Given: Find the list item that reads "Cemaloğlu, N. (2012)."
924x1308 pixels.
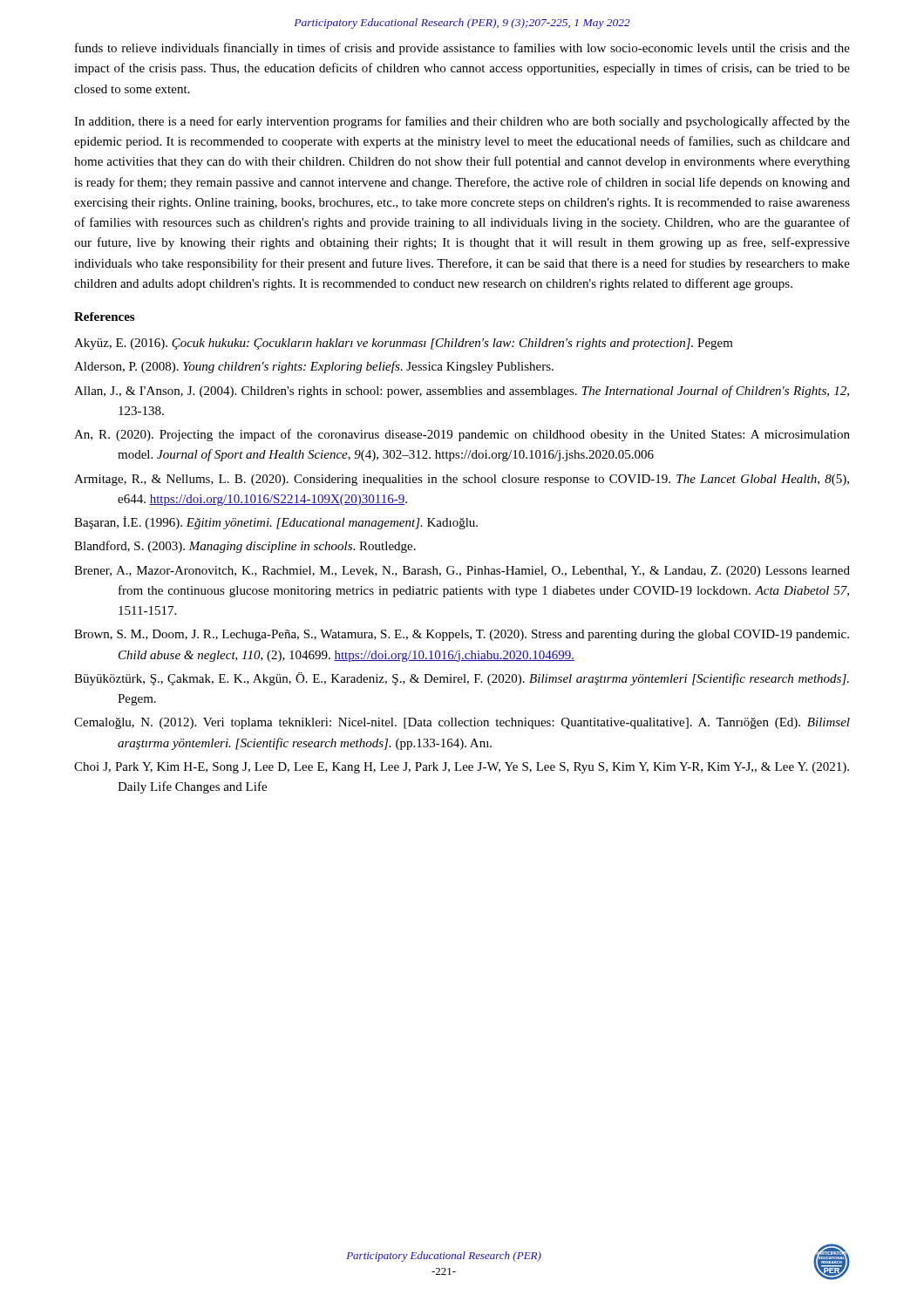Looking at the screenshot, I should [462, 732].
